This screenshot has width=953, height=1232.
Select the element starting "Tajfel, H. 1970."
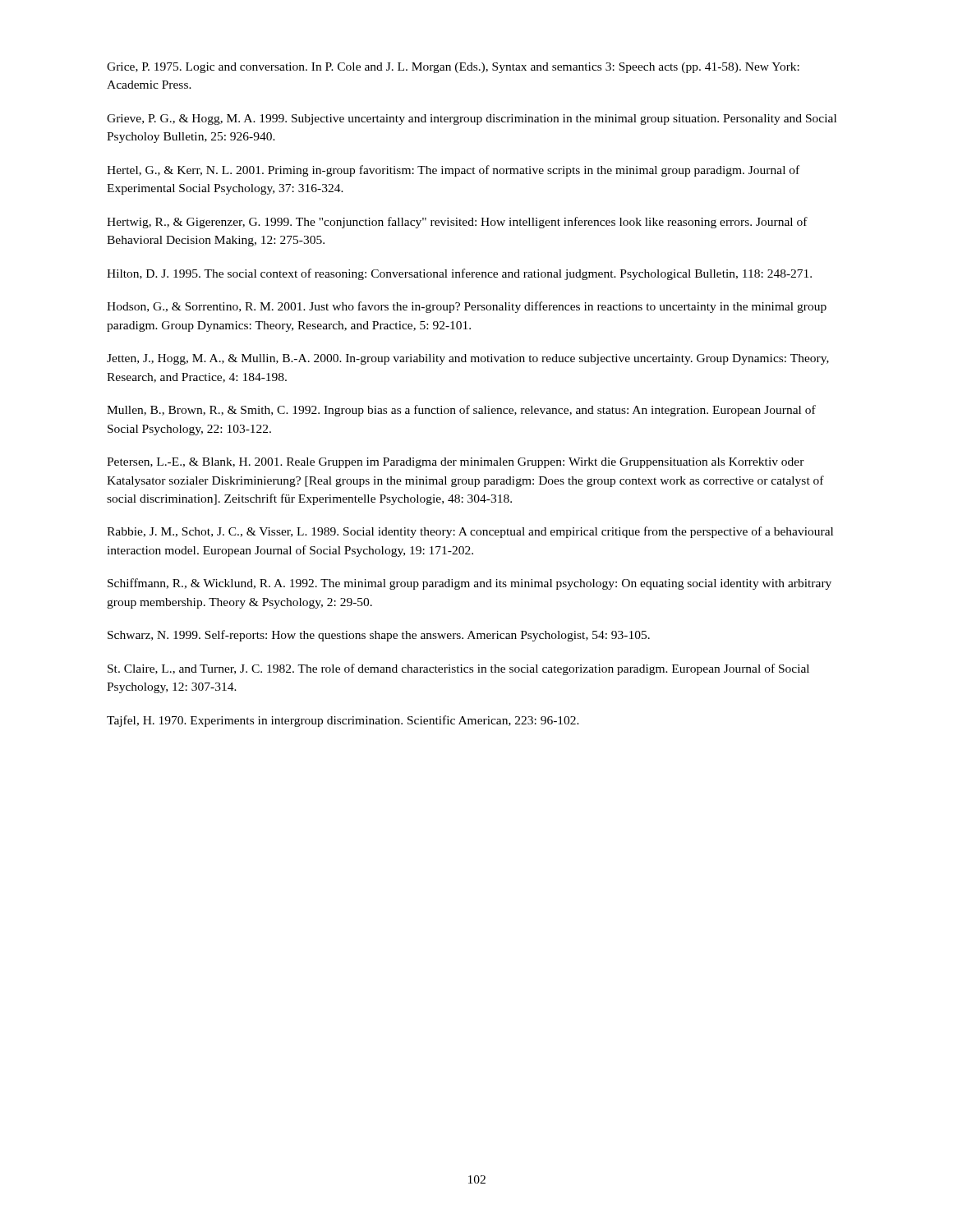coord(343,720)
